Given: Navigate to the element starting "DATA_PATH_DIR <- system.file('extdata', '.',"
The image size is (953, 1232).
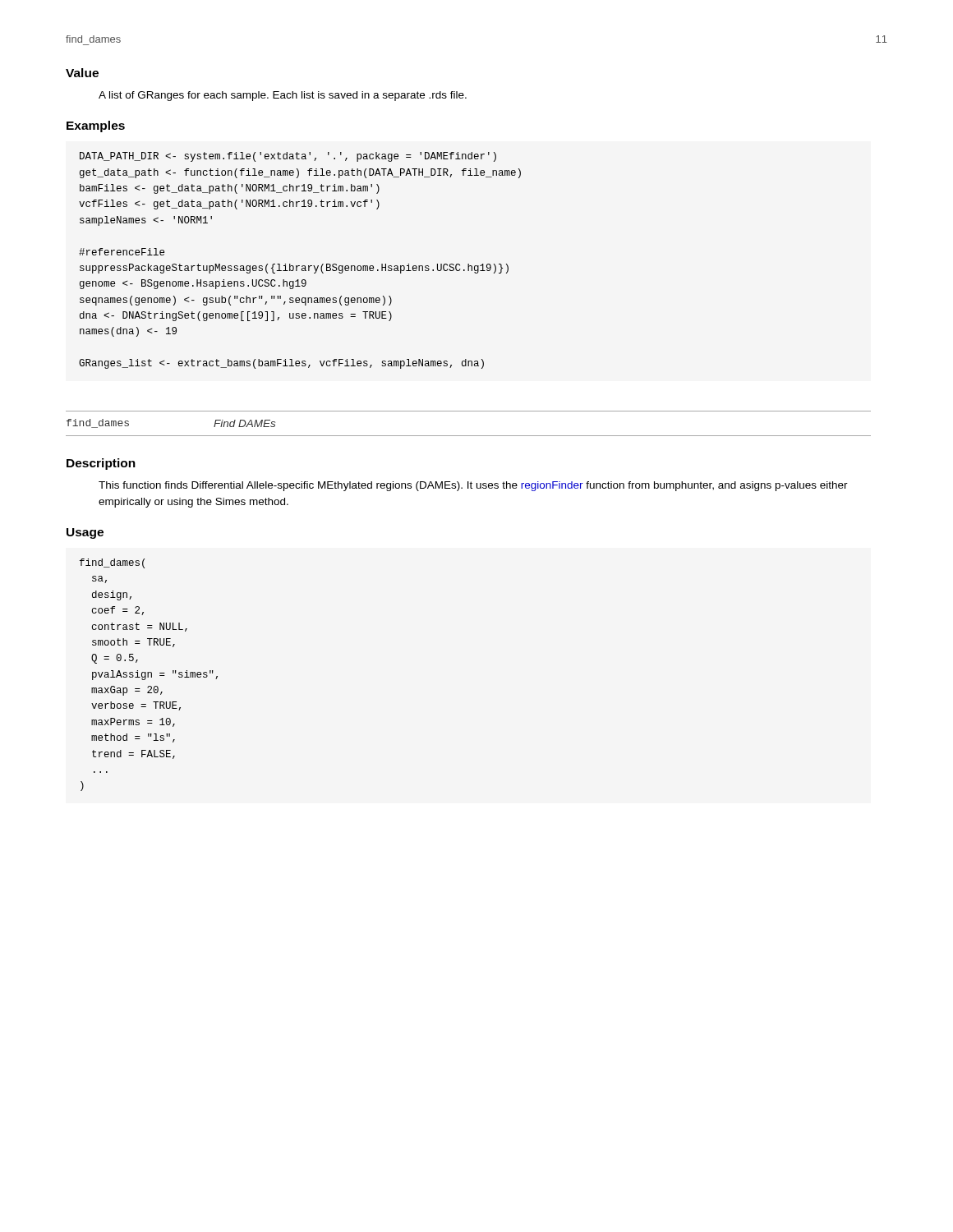Looking at the screenshot, I should coord(468,261).
